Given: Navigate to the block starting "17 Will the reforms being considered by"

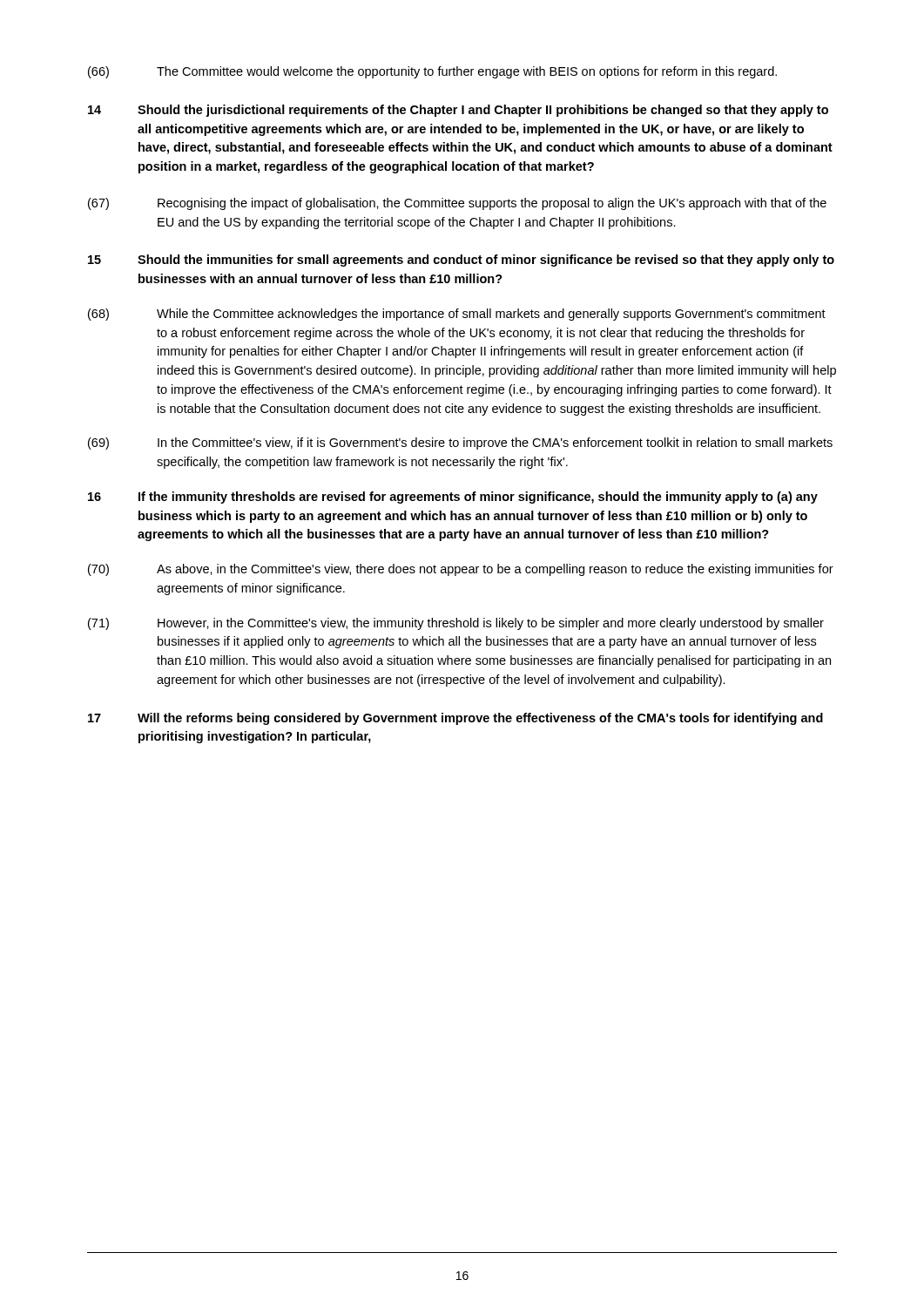Looking at the screenshot, I should [462, 728].
